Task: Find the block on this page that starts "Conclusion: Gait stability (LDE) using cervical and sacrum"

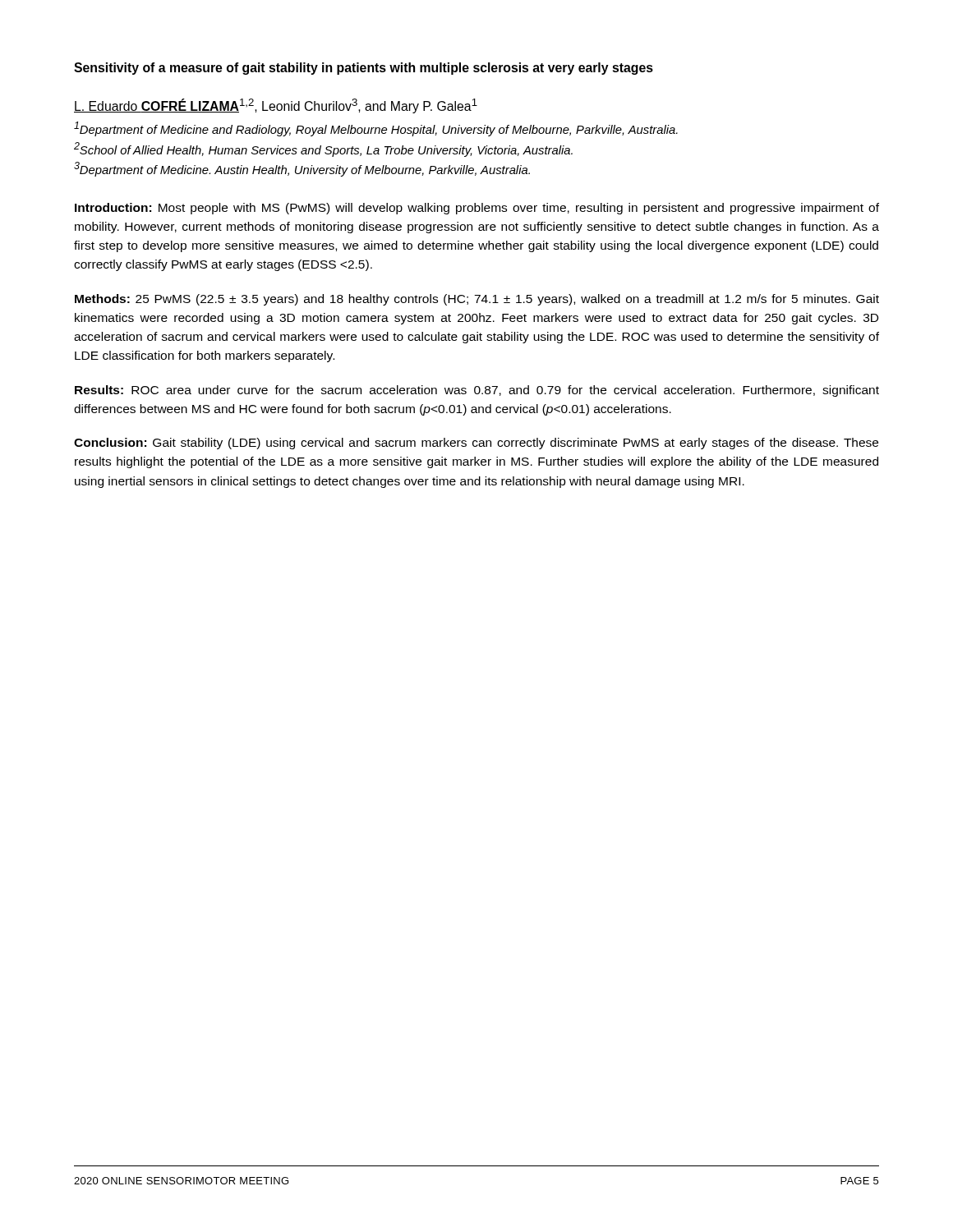Action: pos(476,461)
